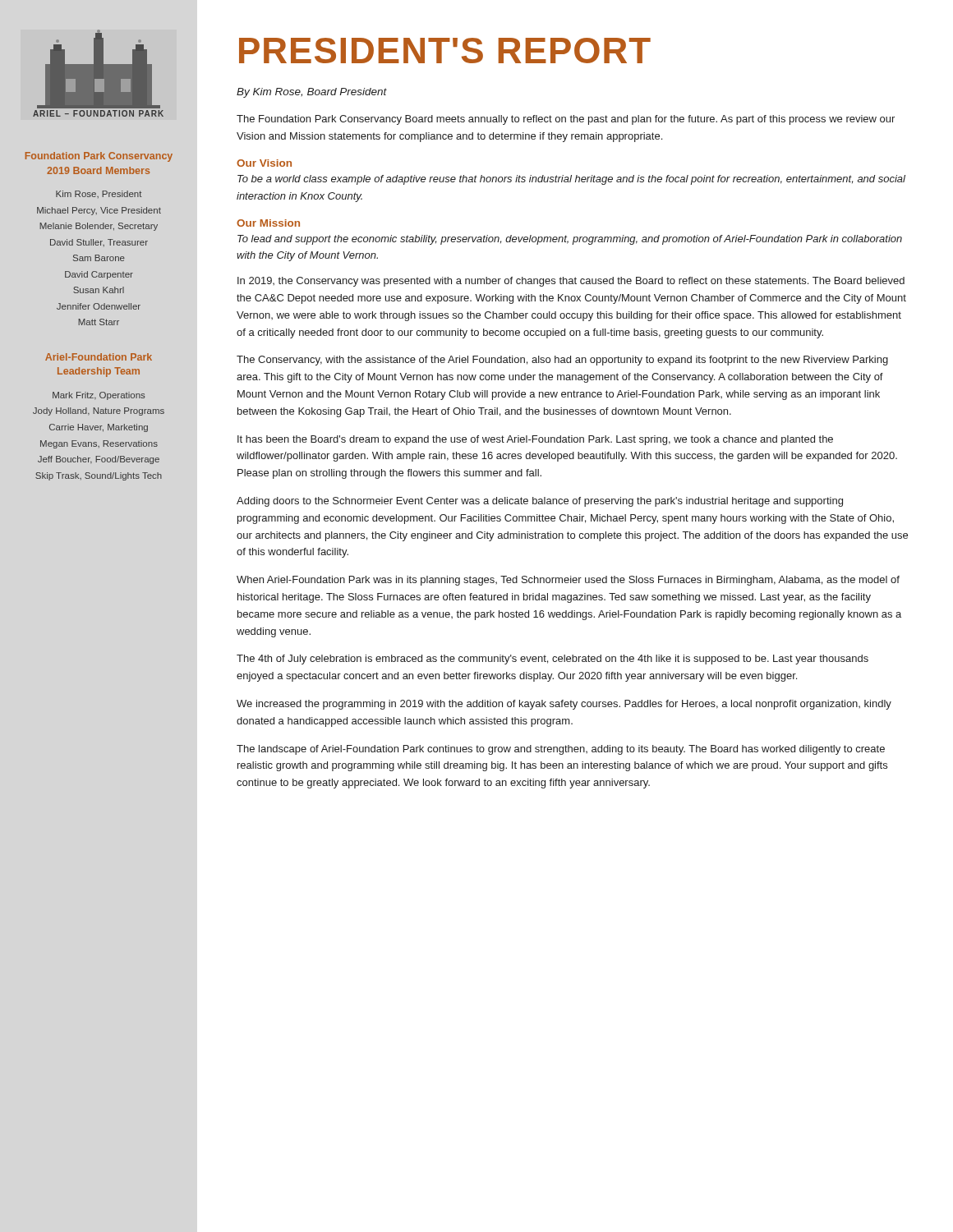
Task: Locate the section header that reads "Our Mission"
Action: click(x=269, y=223)
